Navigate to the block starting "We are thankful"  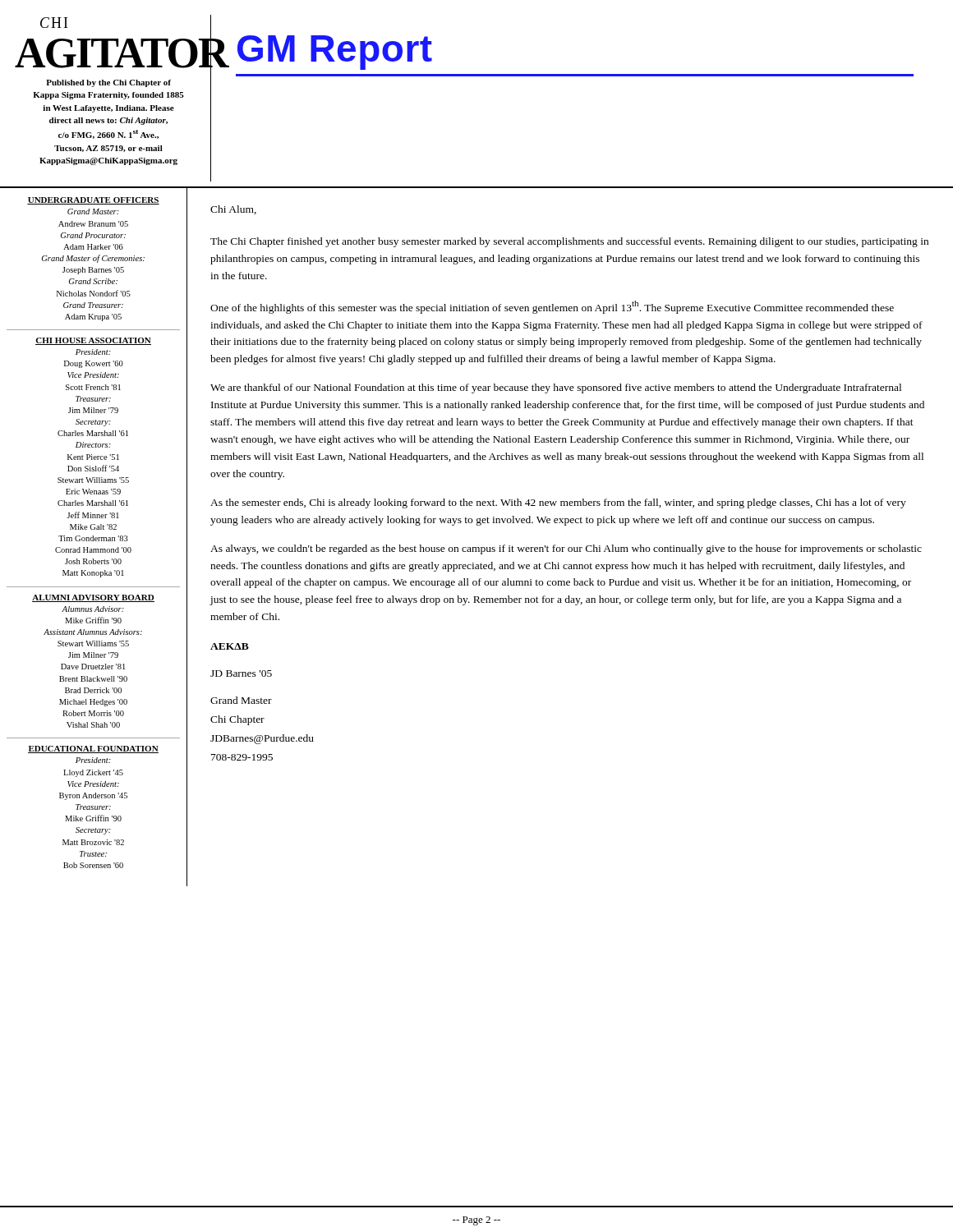tap(568, 430)
